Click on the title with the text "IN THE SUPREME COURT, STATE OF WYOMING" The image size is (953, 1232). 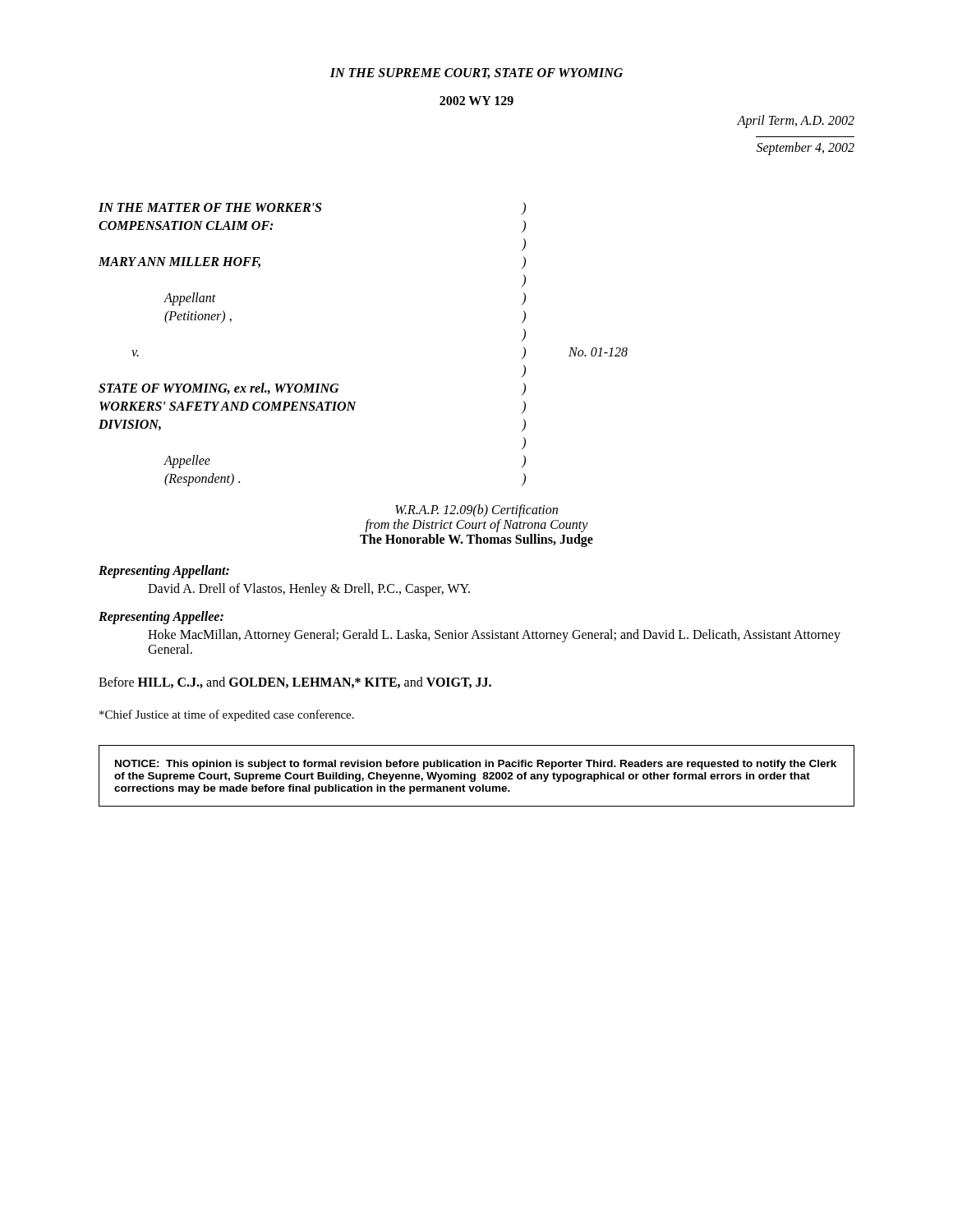(476, 73)
